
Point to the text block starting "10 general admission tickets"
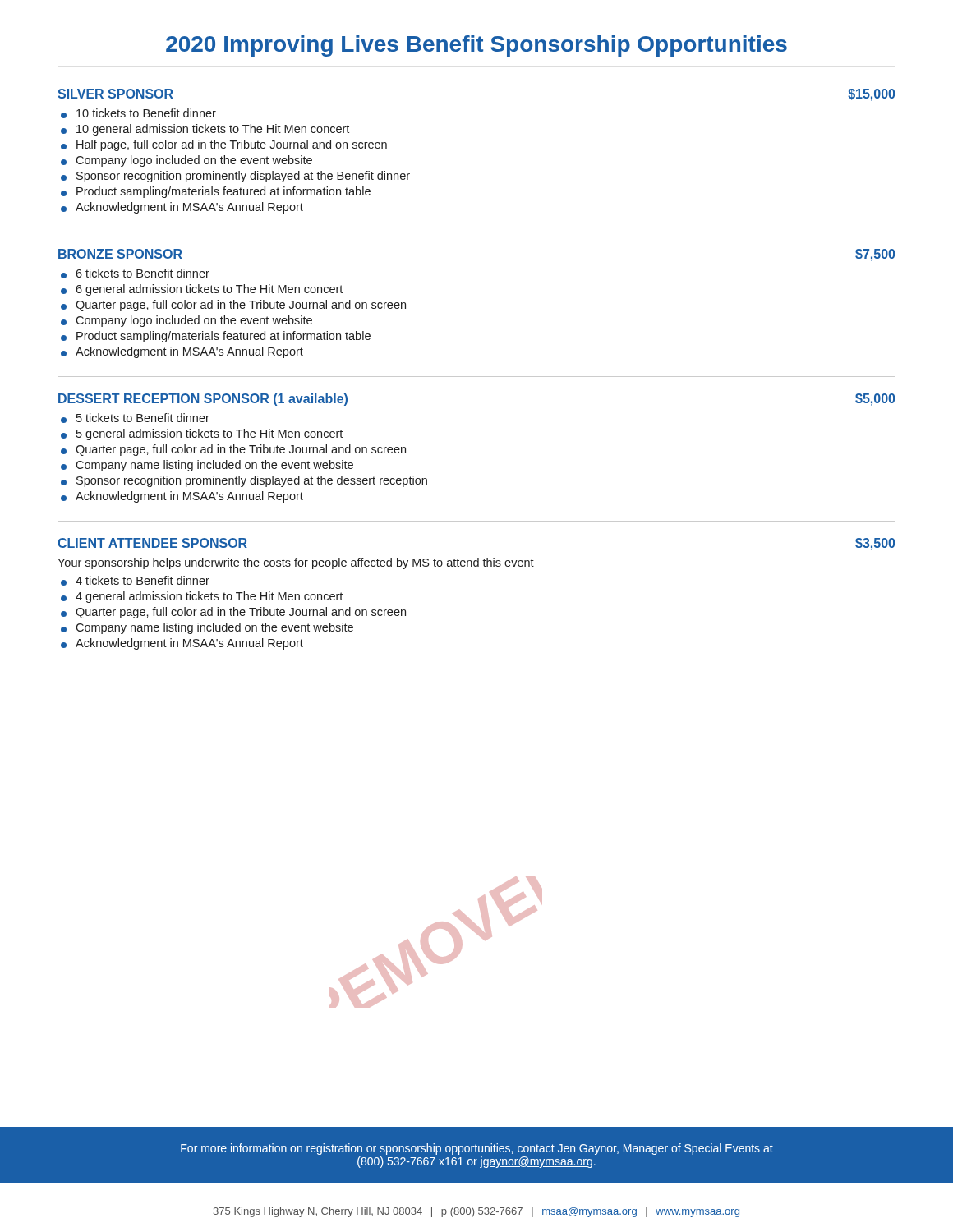[x=213, y=129]
